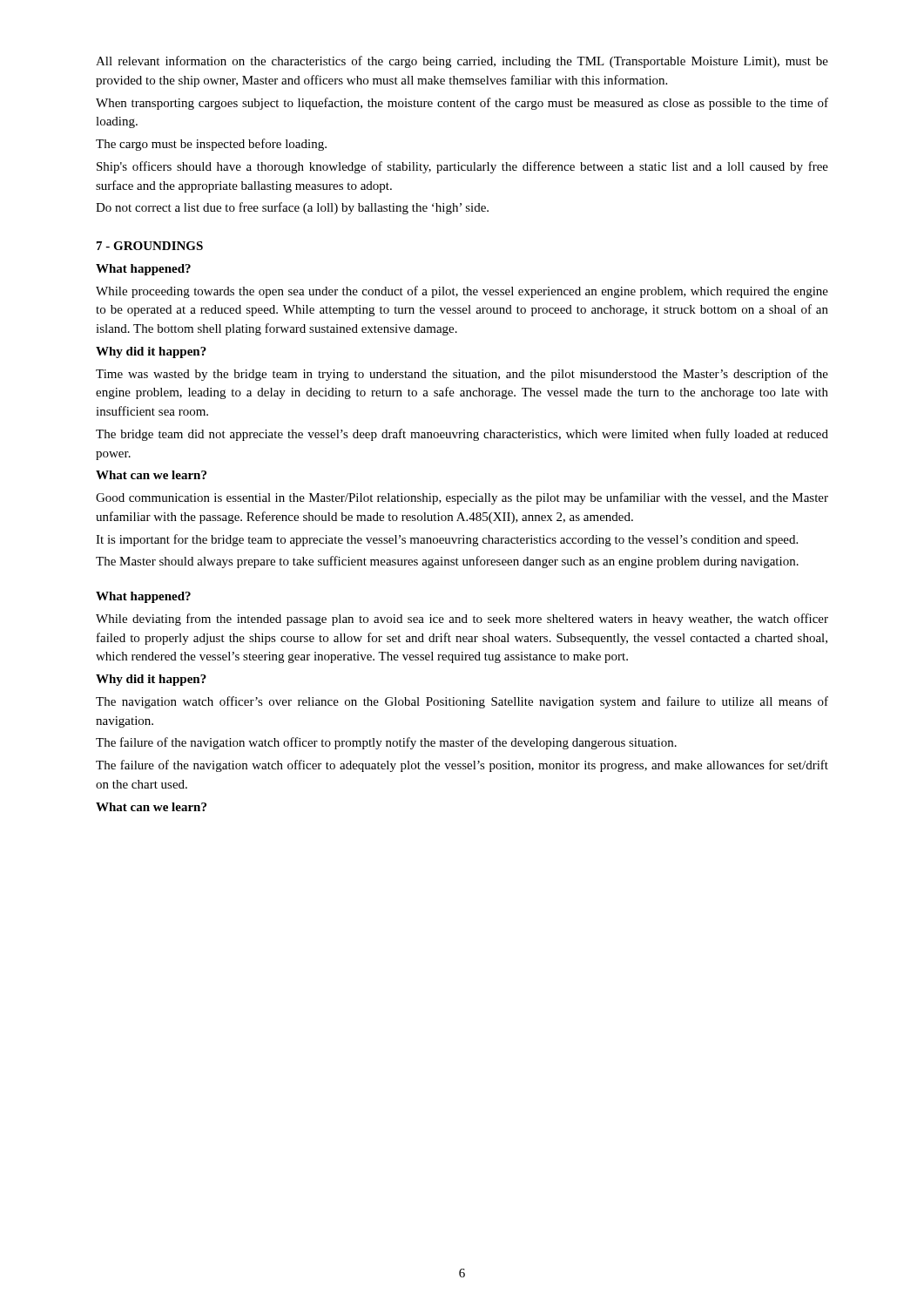Click on the text block that reads "Ship's officers should have a thorough knowledge of"
924x1307 pixels.
[462, 176]
